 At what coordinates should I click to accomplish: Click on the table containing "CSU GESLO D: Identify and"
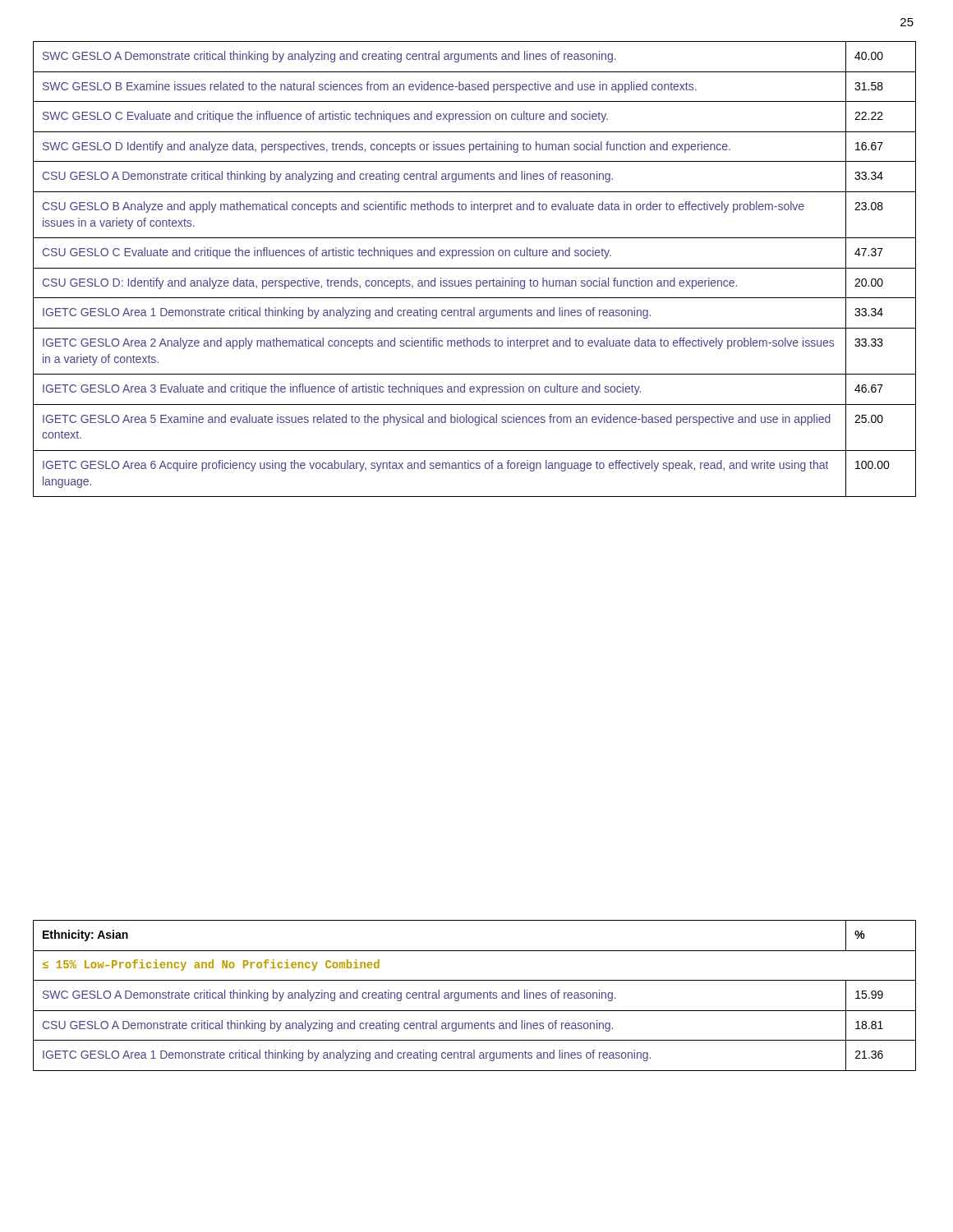point(474,269)
